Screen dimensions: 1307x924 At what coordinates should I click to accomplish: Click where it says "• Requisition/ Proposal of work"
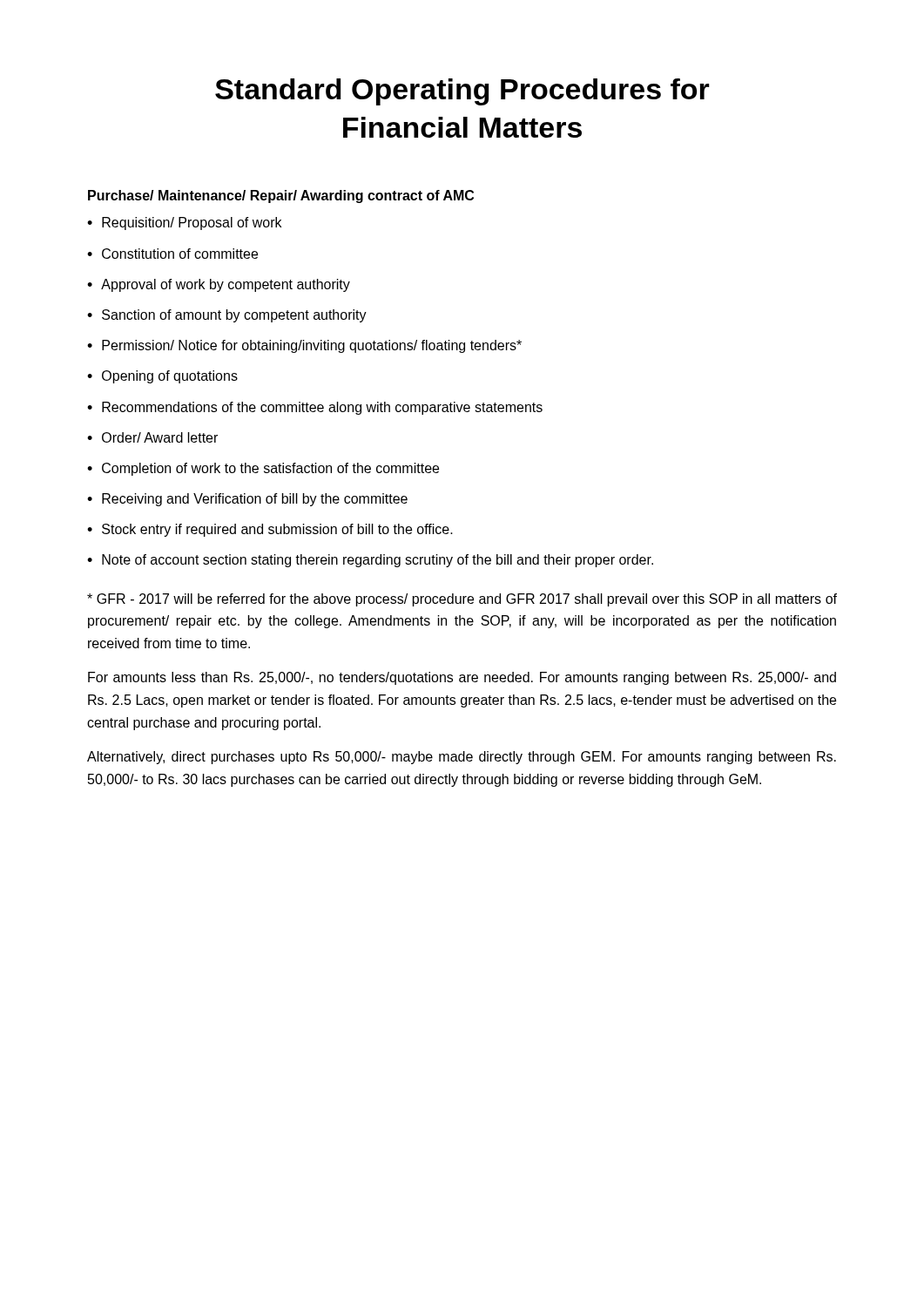coord(184,223)
